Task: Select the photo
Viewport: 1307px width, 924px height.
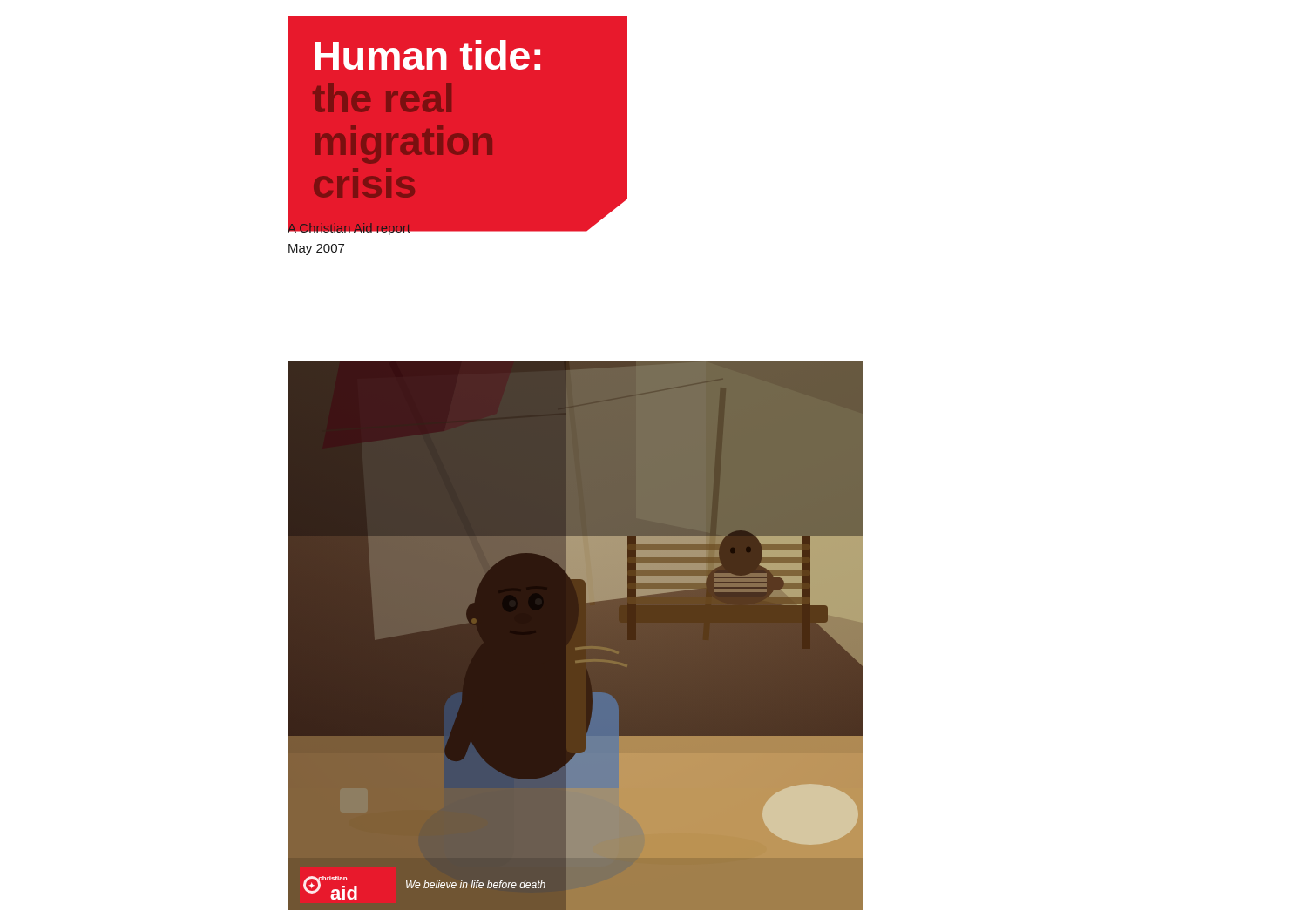Action: tap(575, 636)
